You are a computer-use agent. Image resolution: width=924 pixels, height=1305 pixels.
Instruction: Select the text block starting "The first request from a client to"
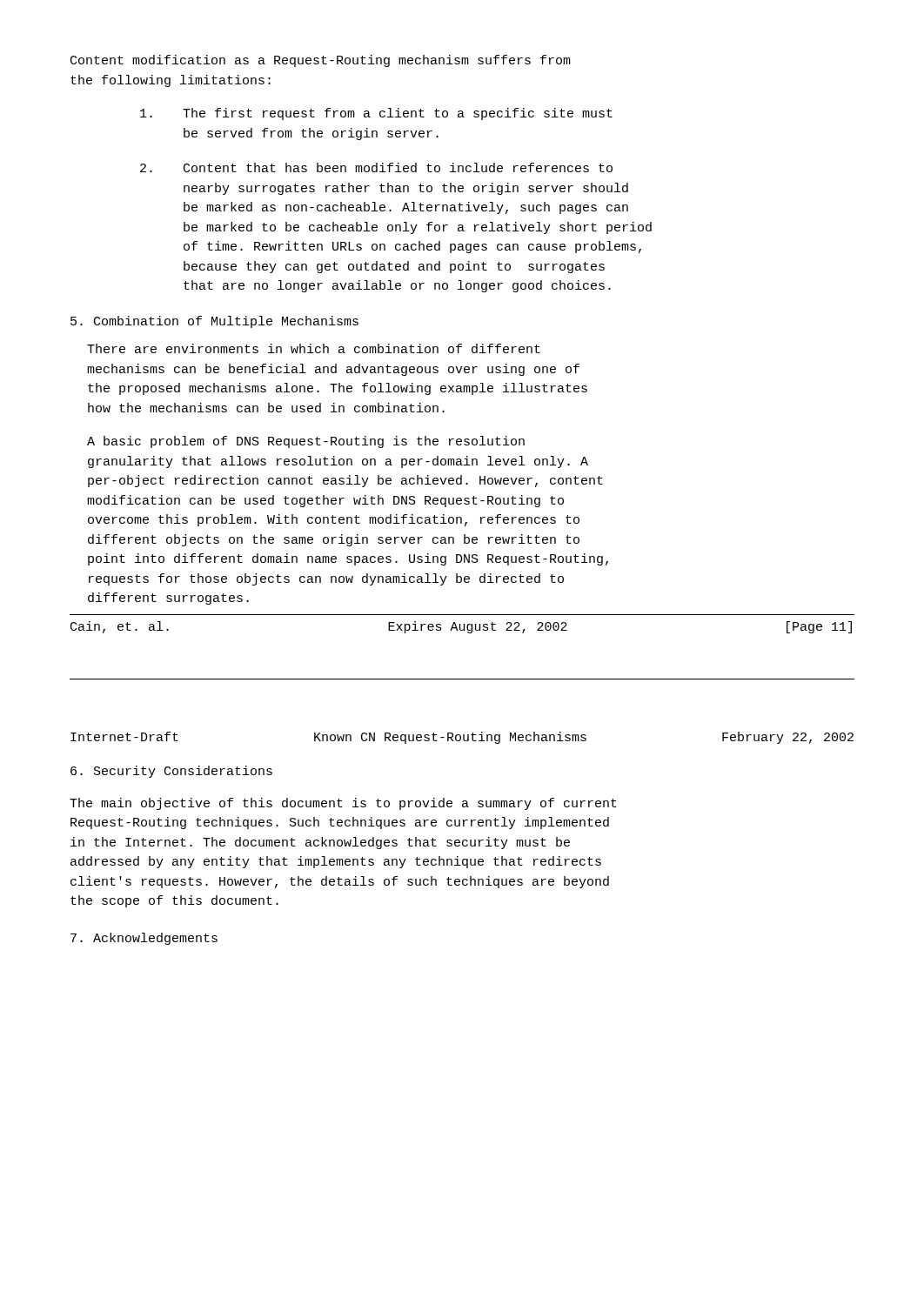[488, 125]
